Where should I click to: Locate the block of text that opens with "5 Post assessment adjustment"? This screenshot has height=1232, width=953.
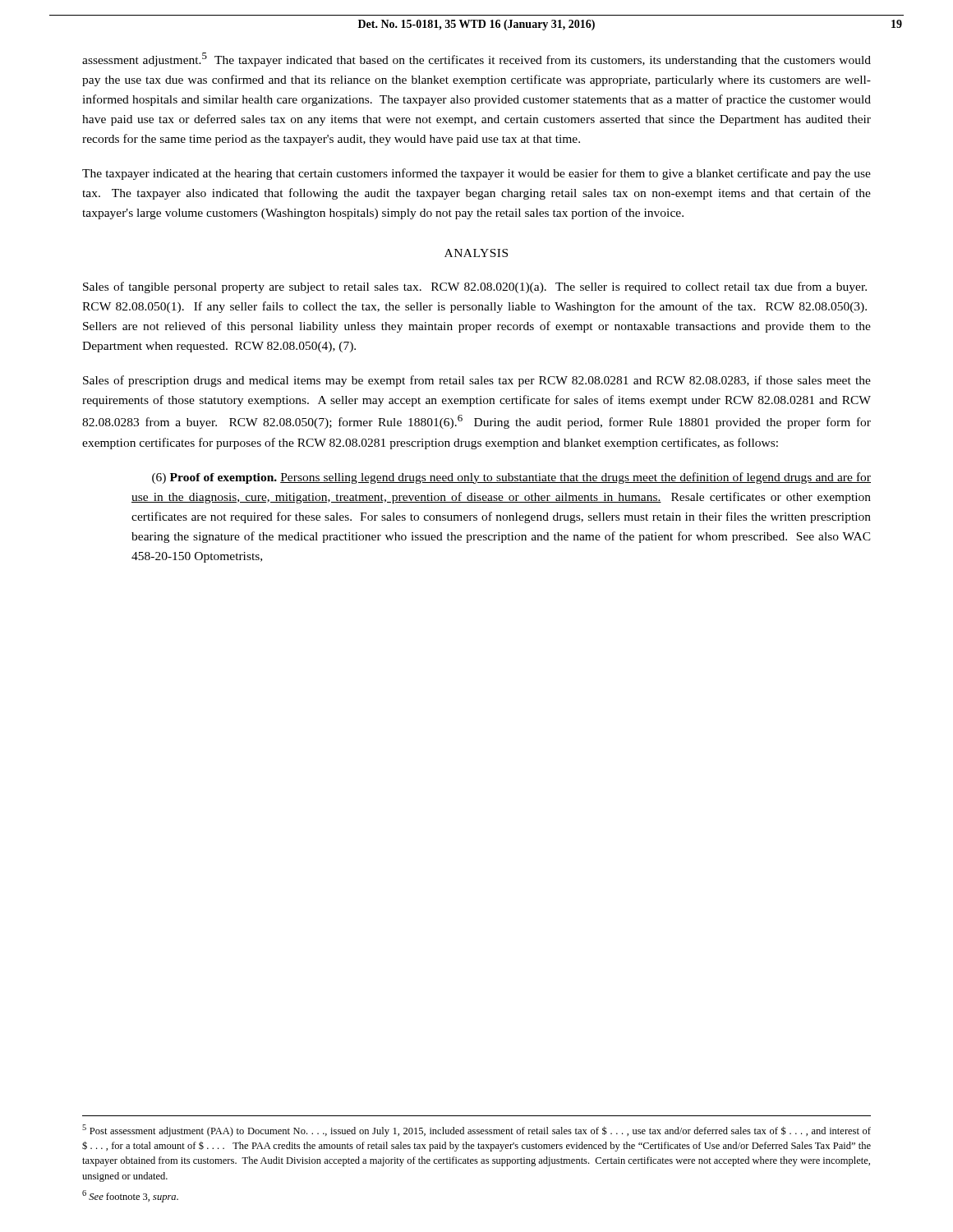pos(476,1152)
